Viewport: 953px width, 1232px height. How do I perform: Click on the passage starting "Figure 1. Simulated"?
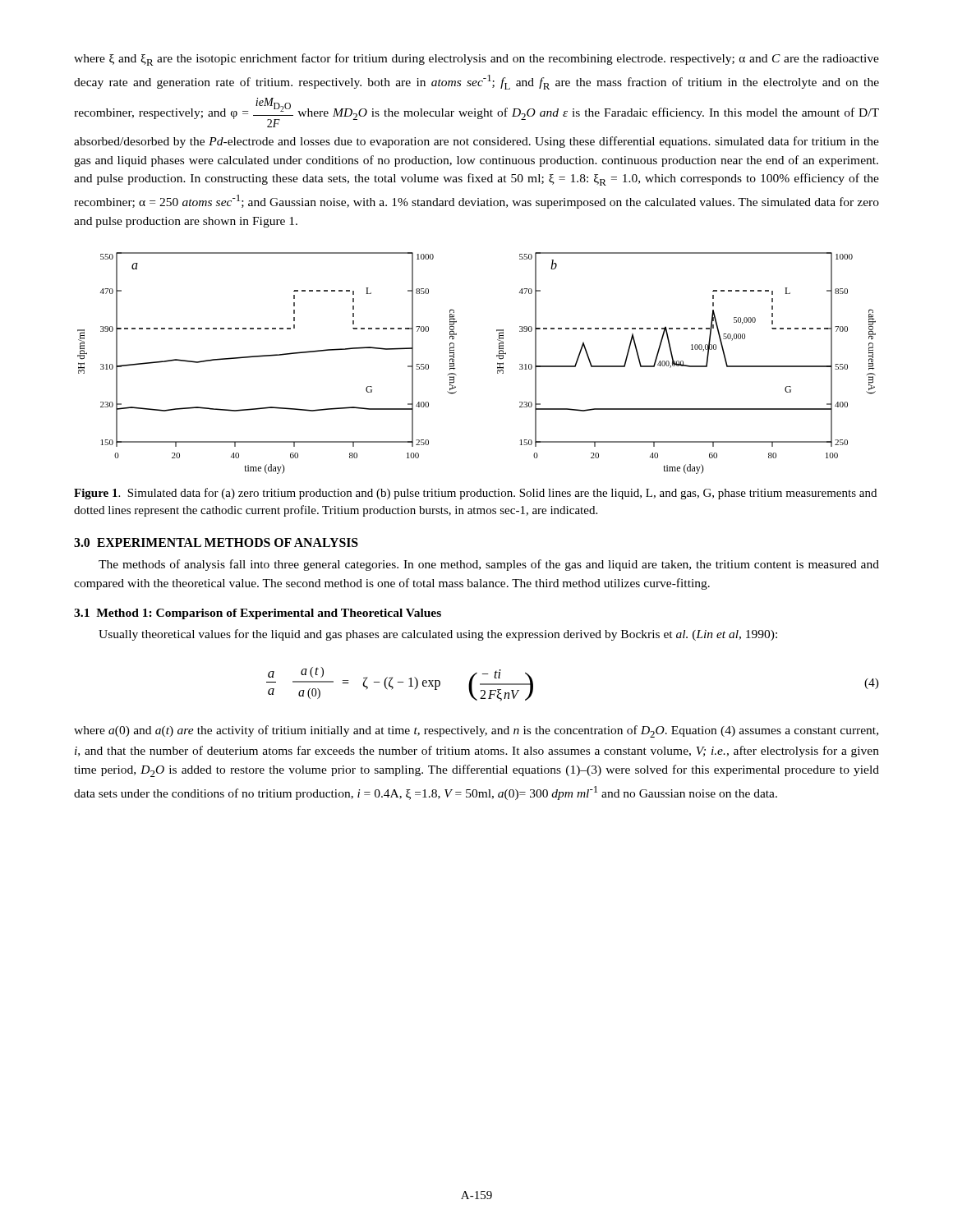coord(475,502)
